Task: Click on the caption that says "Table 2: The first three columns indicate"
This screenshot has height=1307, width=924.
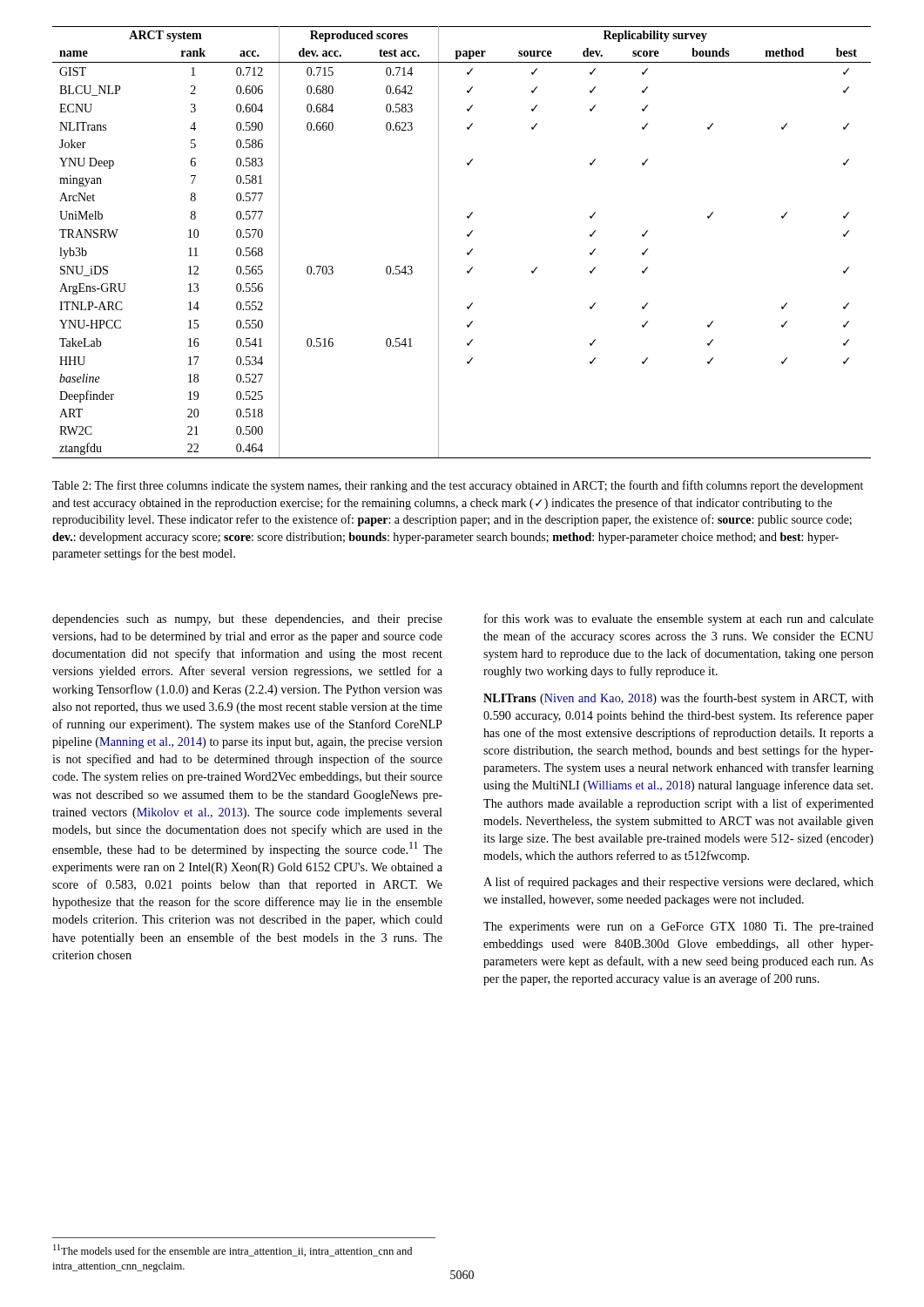Action: point(458,520)
